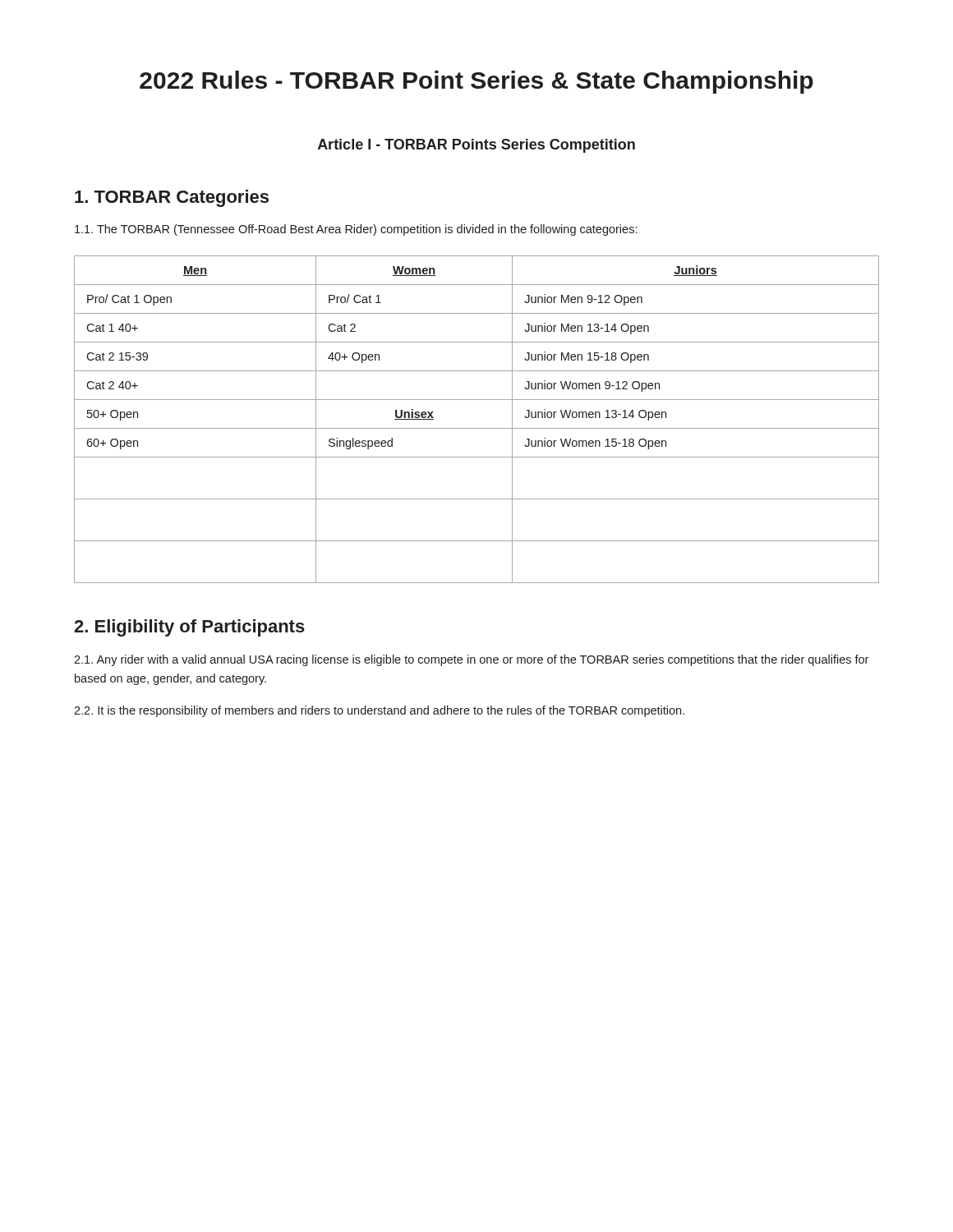Click the passage that begins "2. It is the"
The image size is (953, 1232).
(x=380, y=711)
